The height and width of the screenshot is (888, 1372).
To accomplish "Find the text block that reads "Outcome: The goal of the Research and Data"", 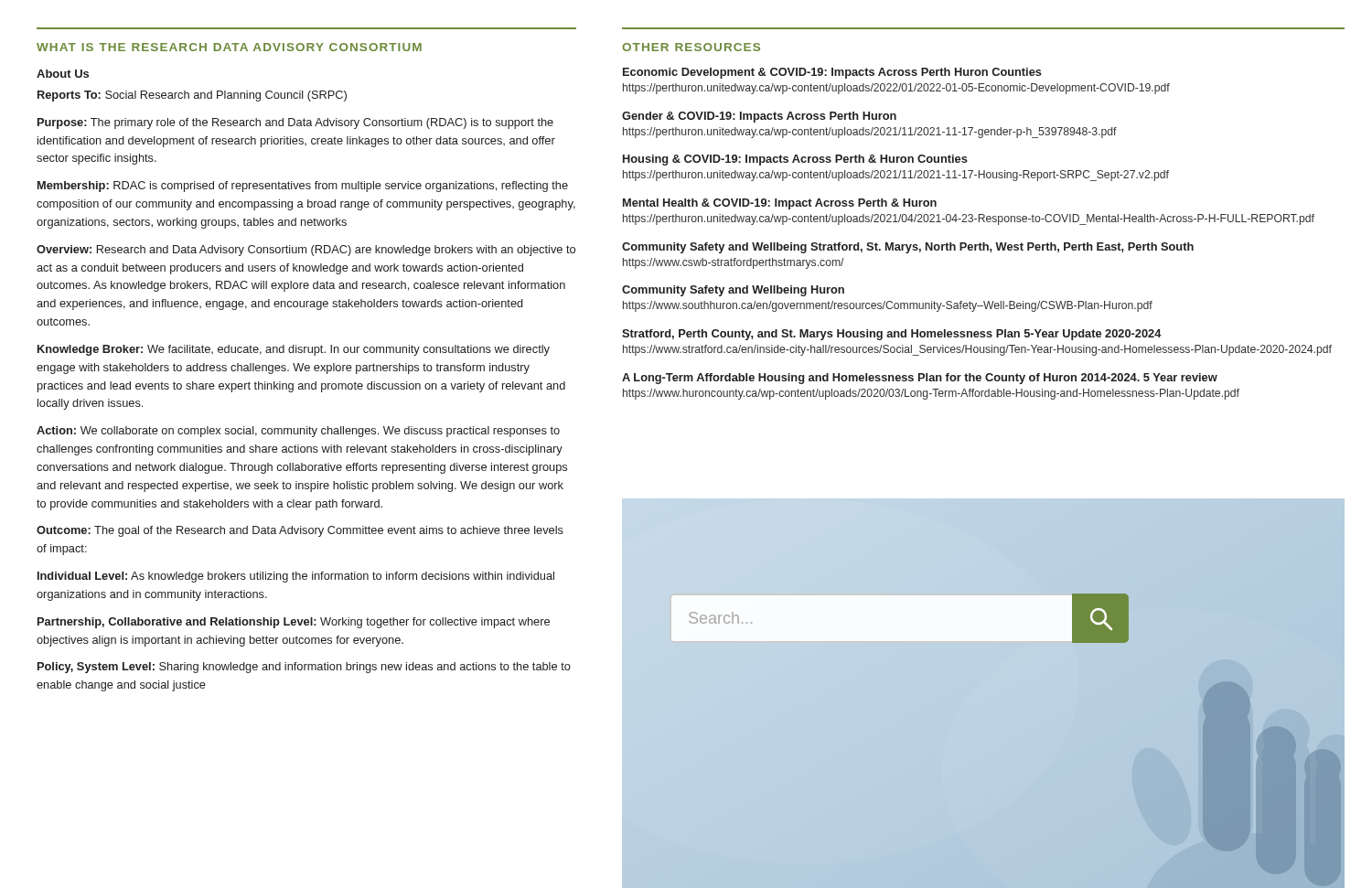I will [x=300, y=539].
